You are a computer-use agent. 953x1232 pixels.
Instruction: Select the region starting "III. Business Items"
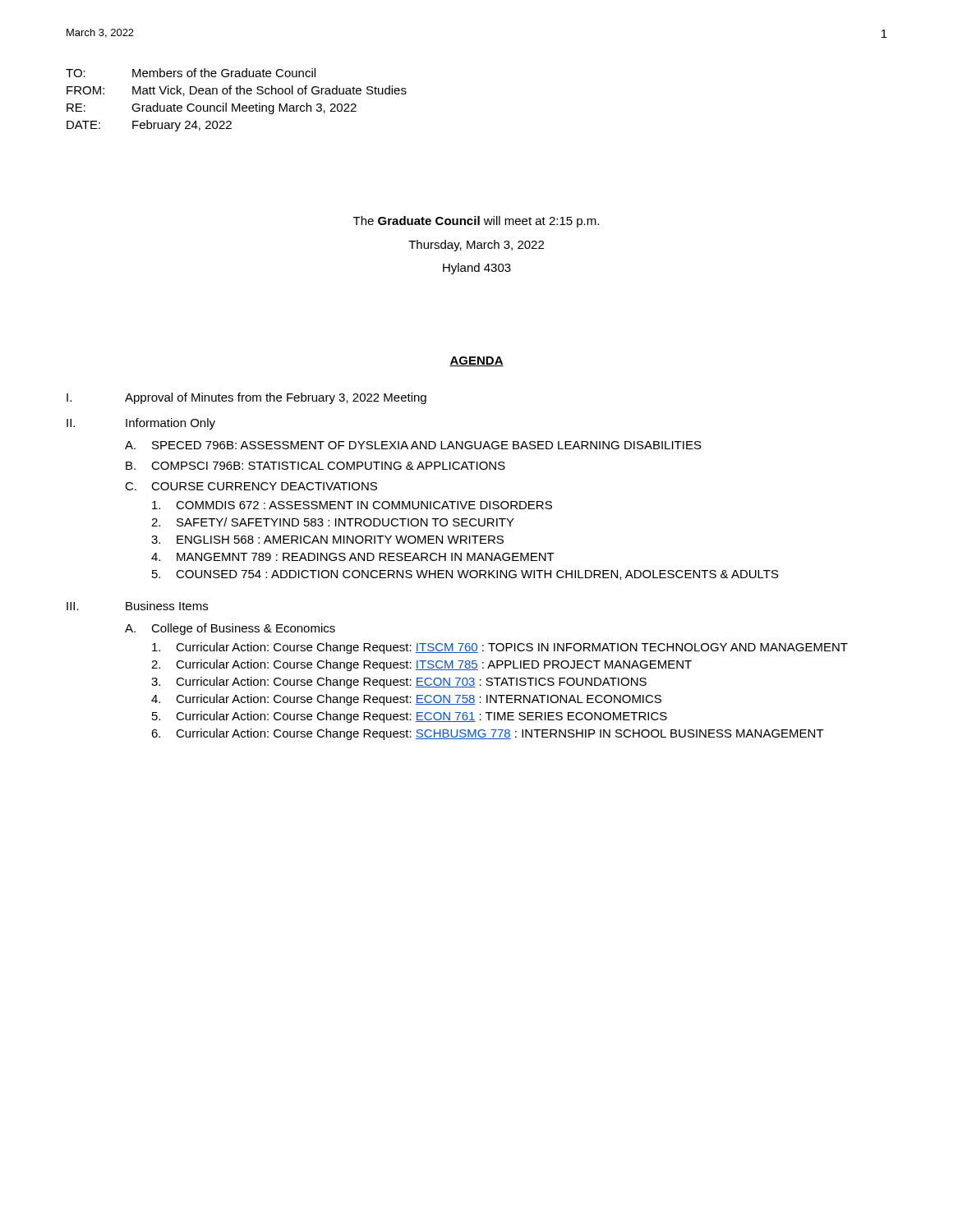coord(476,673)
